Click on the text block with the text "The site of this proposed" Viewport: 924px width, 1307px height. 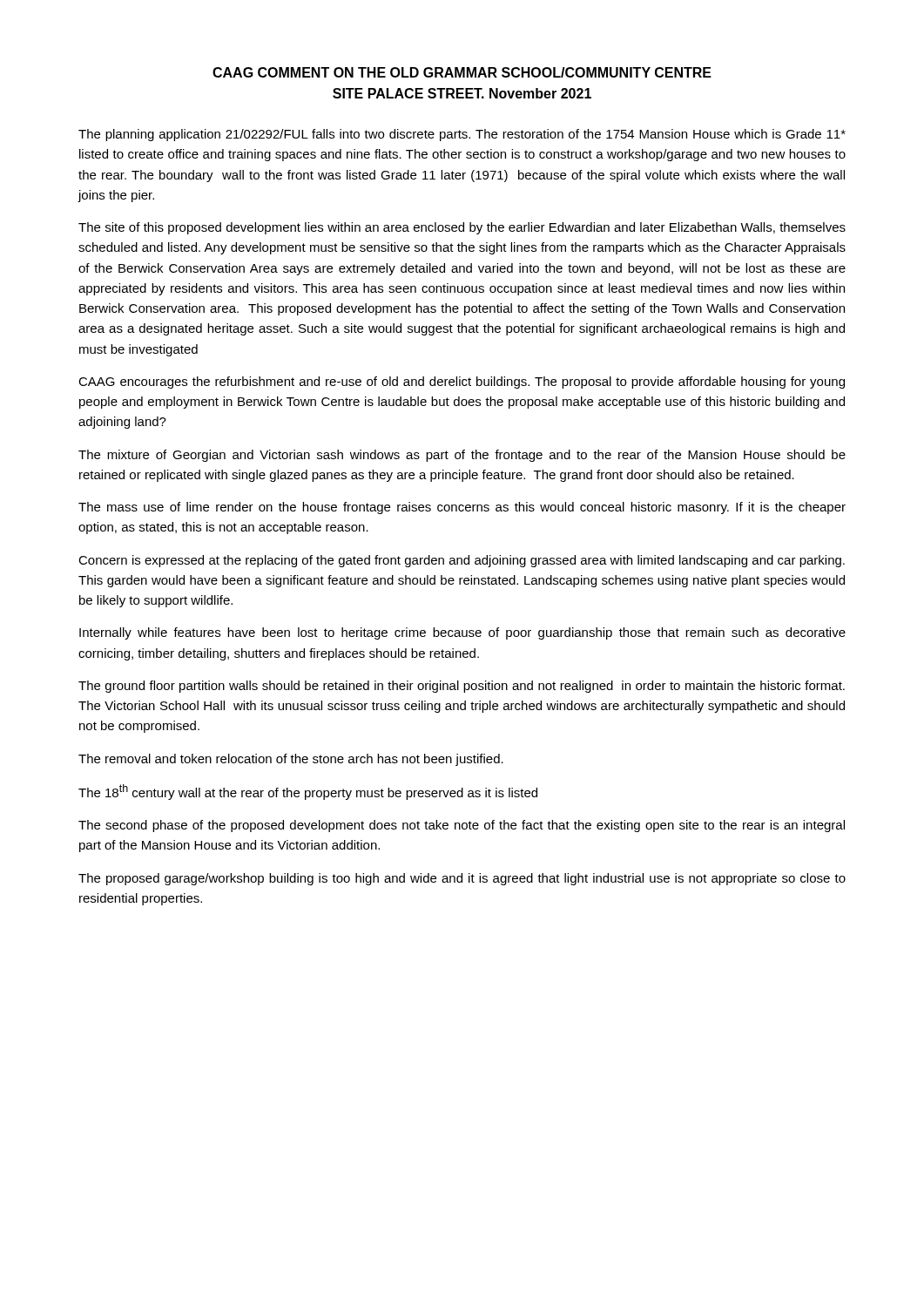462,288
